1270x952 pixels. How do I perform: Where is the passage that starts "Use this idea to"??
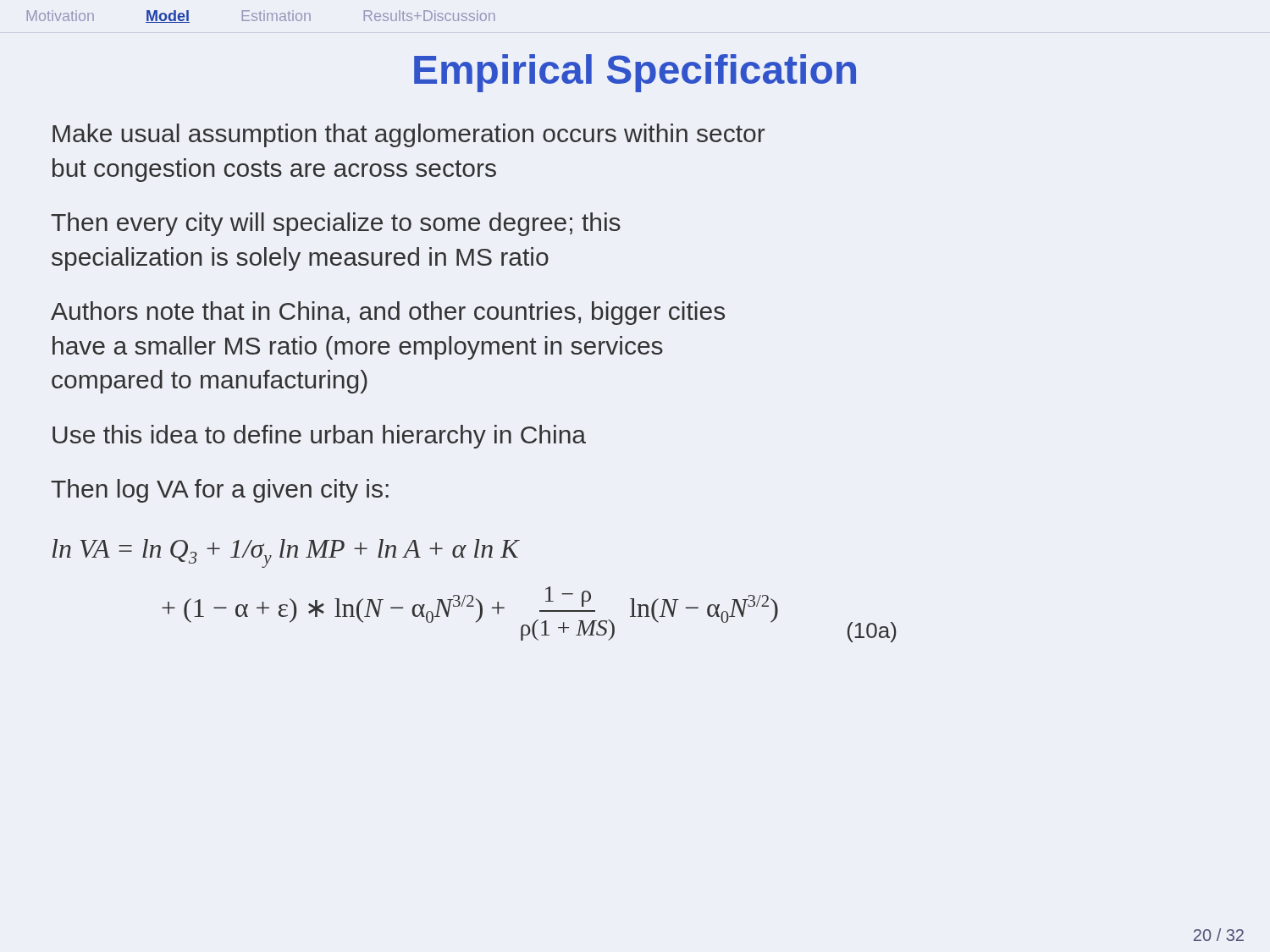(x=318, y=434)
